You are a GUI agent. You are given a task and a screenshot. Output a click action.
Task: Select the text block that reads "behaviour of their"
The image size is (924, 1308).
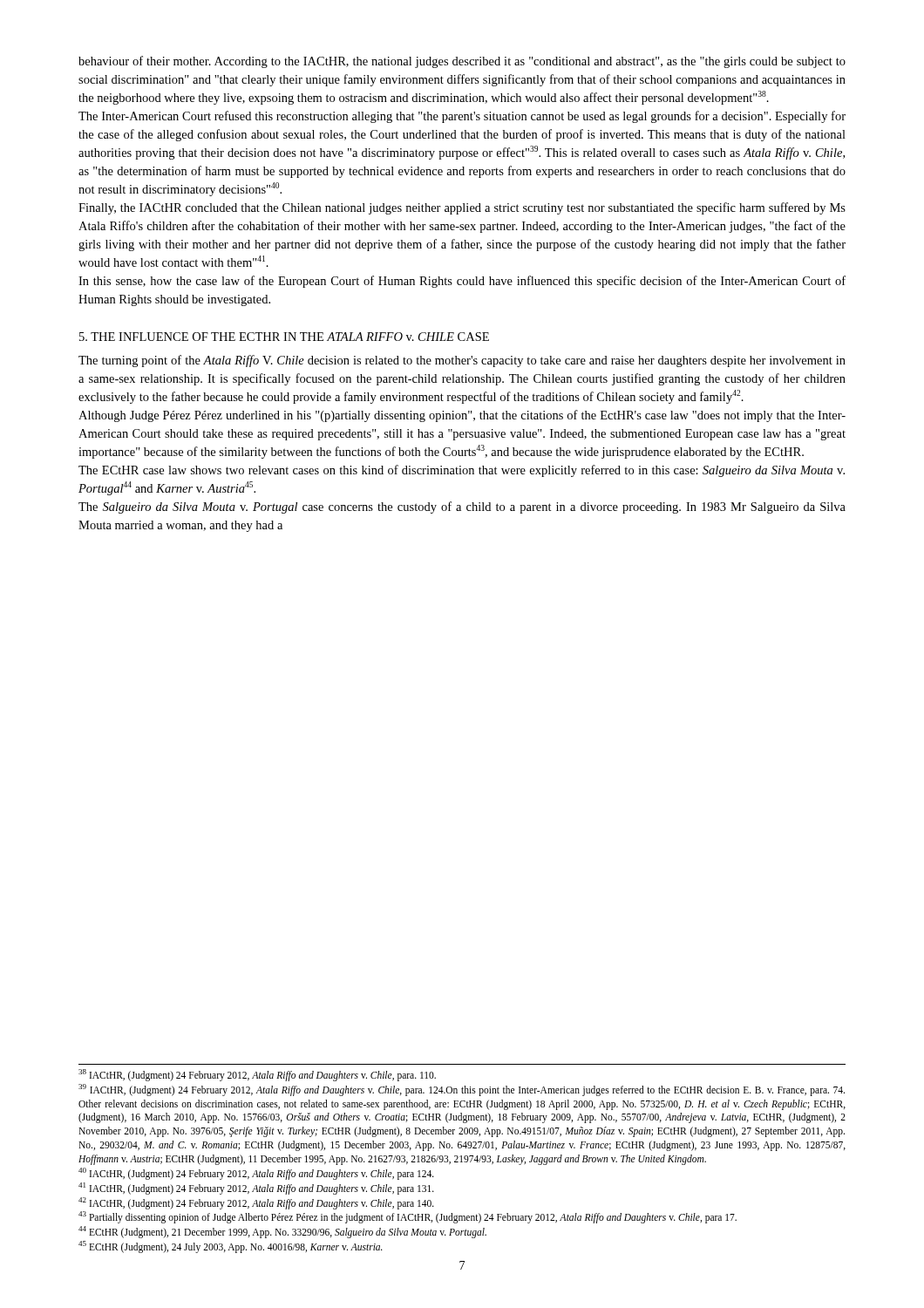[462, 79]
